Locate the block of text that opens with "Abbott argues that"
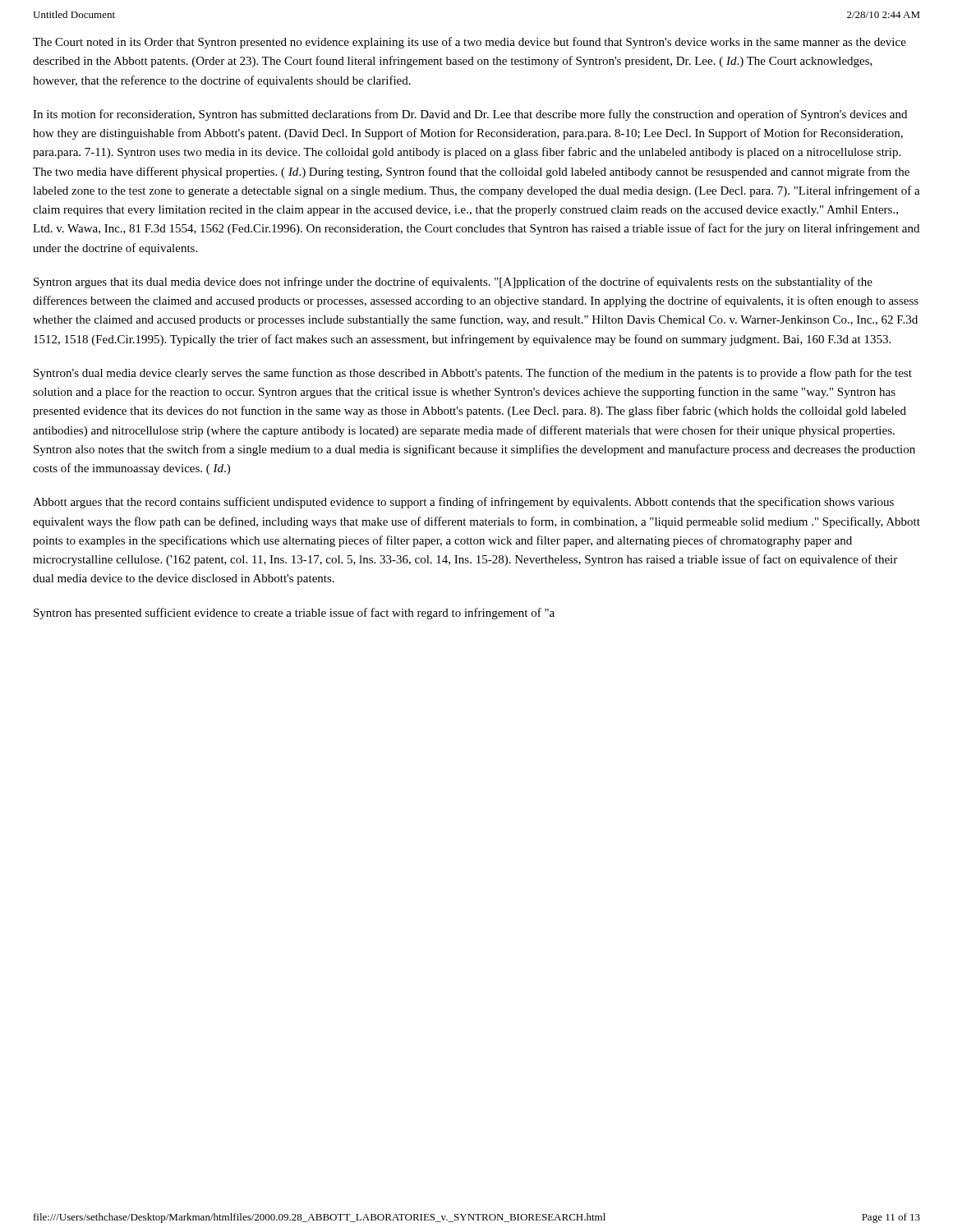 pos(476,540)
